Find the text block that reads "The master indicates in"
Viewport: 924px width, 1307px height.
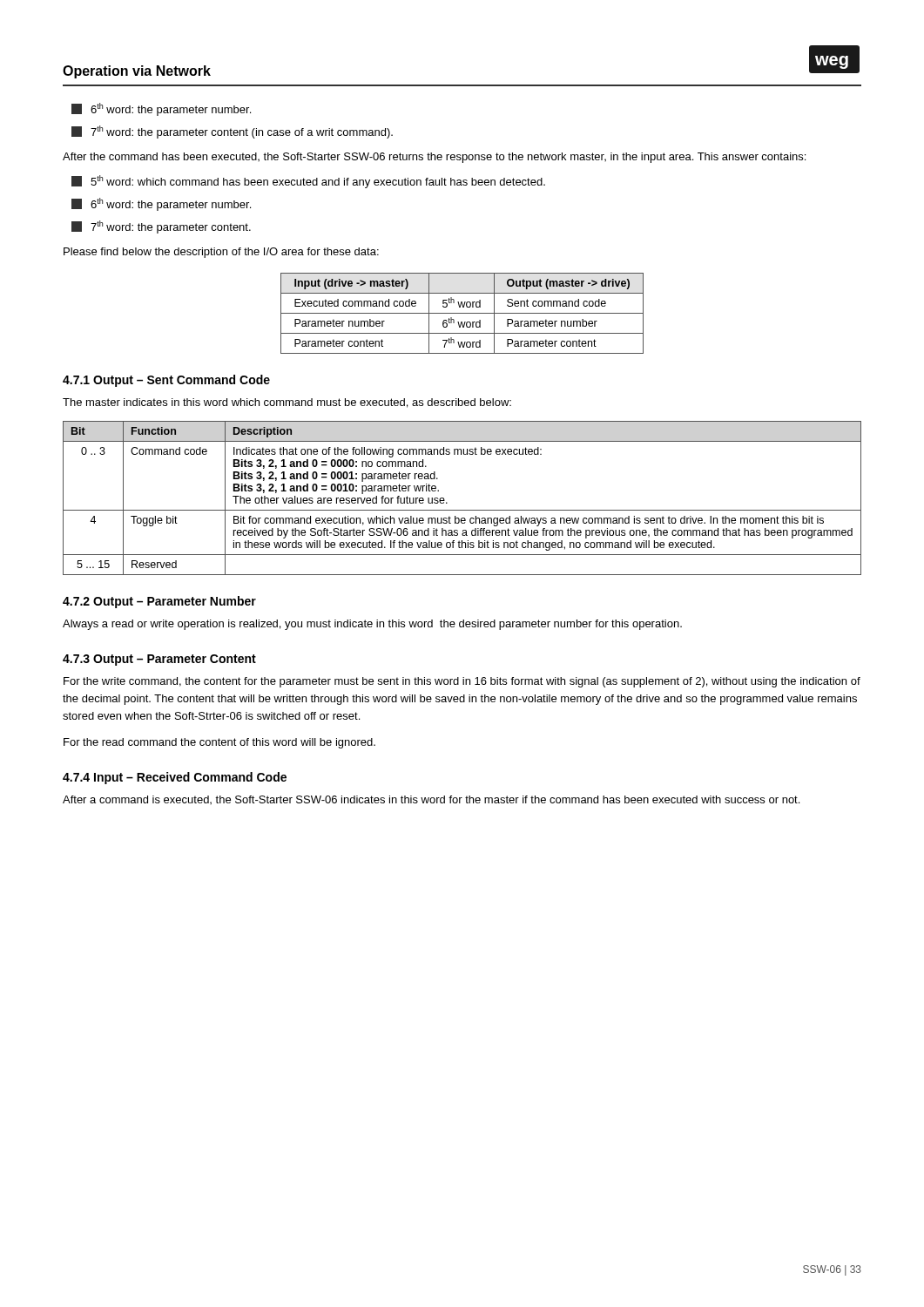coord(287,402)
